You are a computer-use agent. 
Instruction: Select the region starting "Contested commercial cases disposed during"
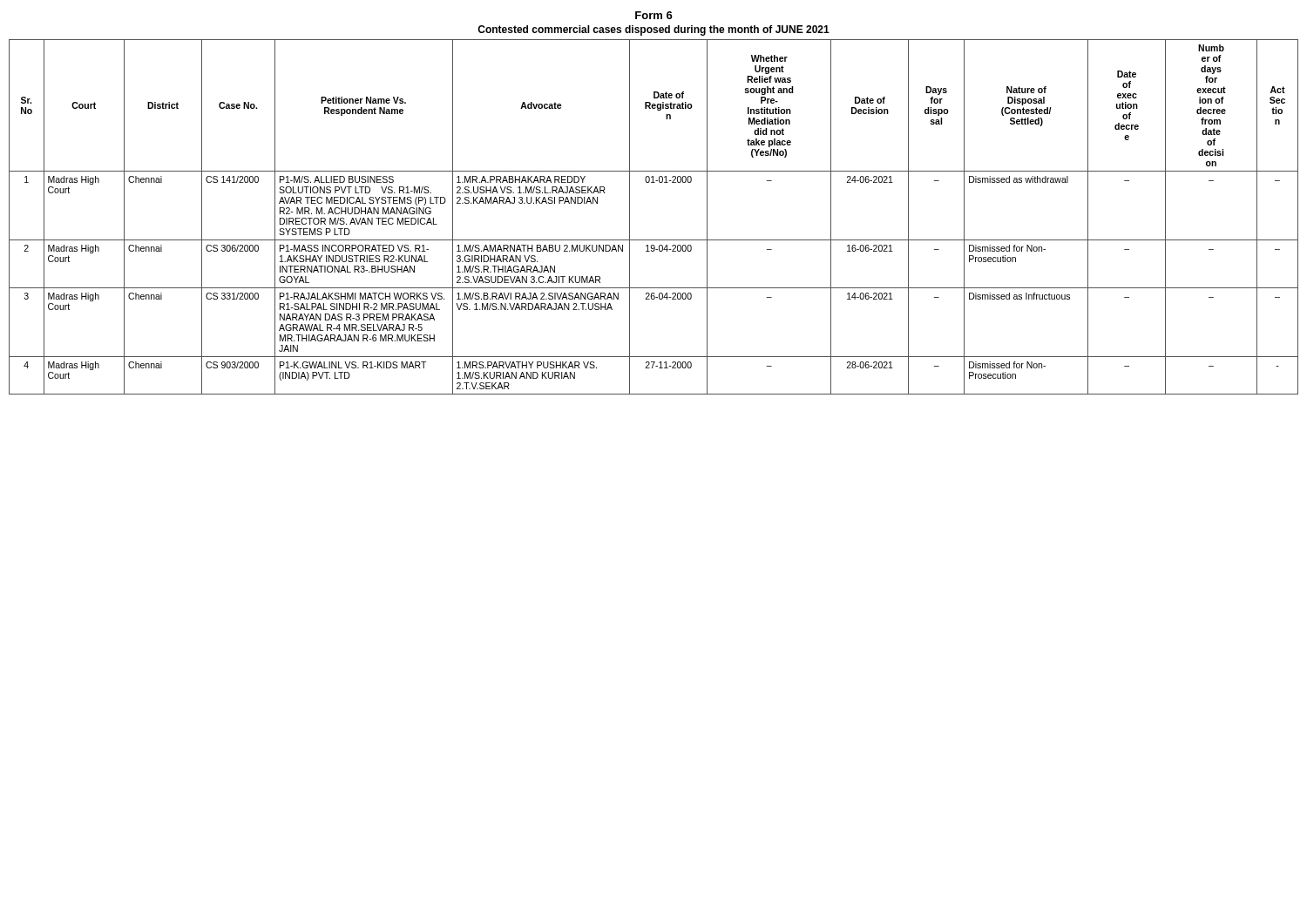tap(654, 30)
